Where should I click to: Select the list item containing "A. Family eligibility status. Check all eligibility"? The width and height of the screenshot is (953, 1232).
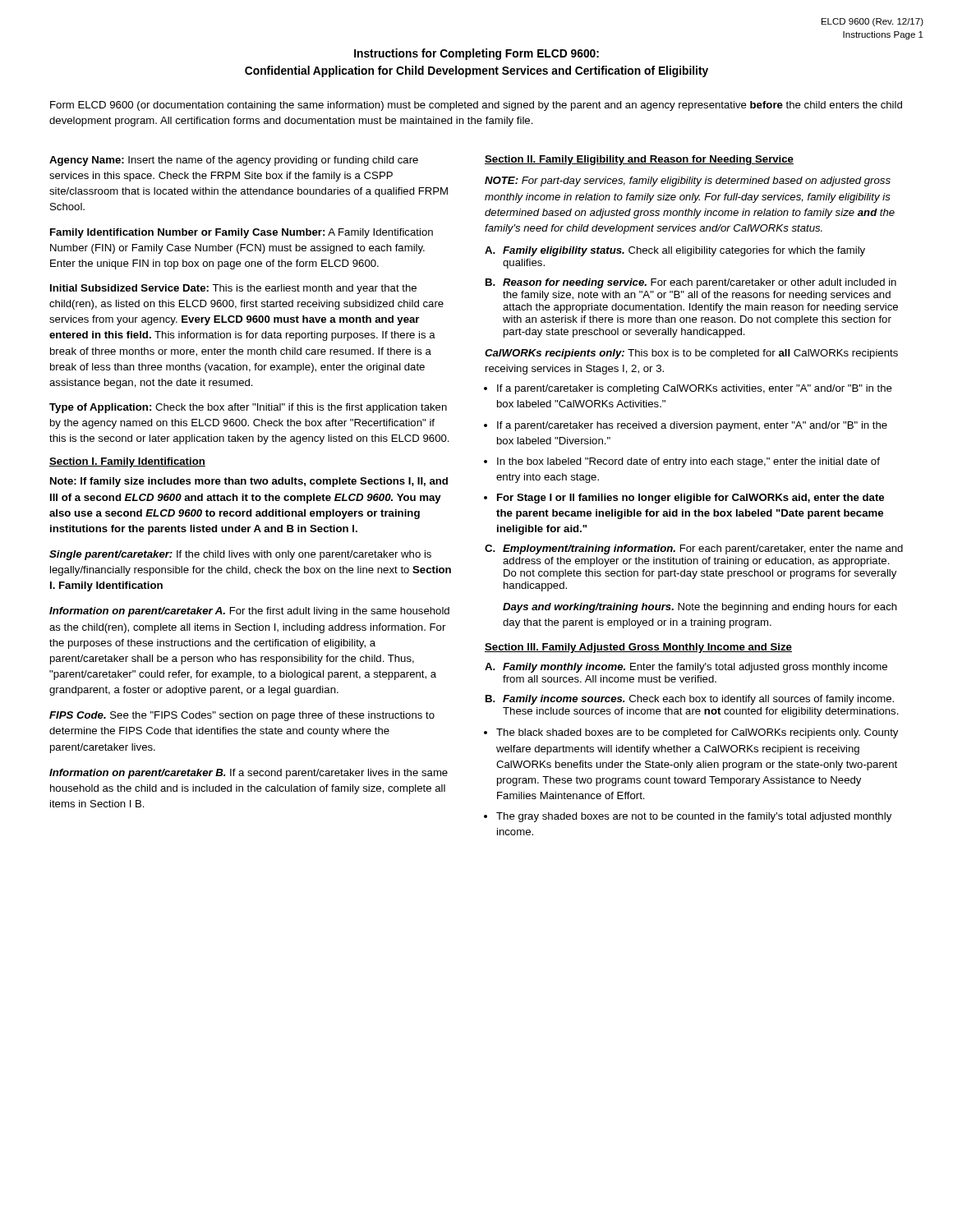(694, 256)
